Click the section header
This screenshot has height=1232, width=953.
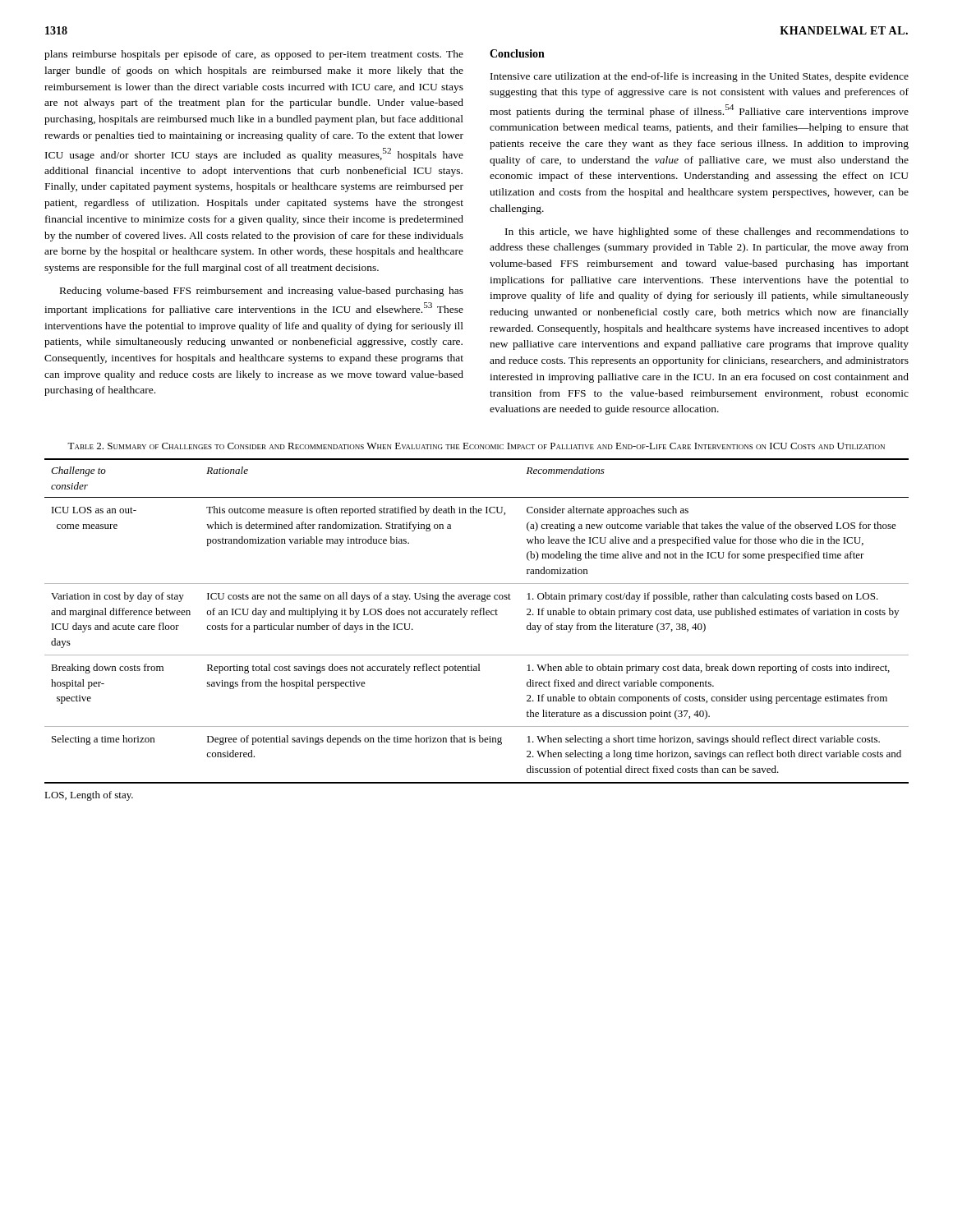click(517, 54)
